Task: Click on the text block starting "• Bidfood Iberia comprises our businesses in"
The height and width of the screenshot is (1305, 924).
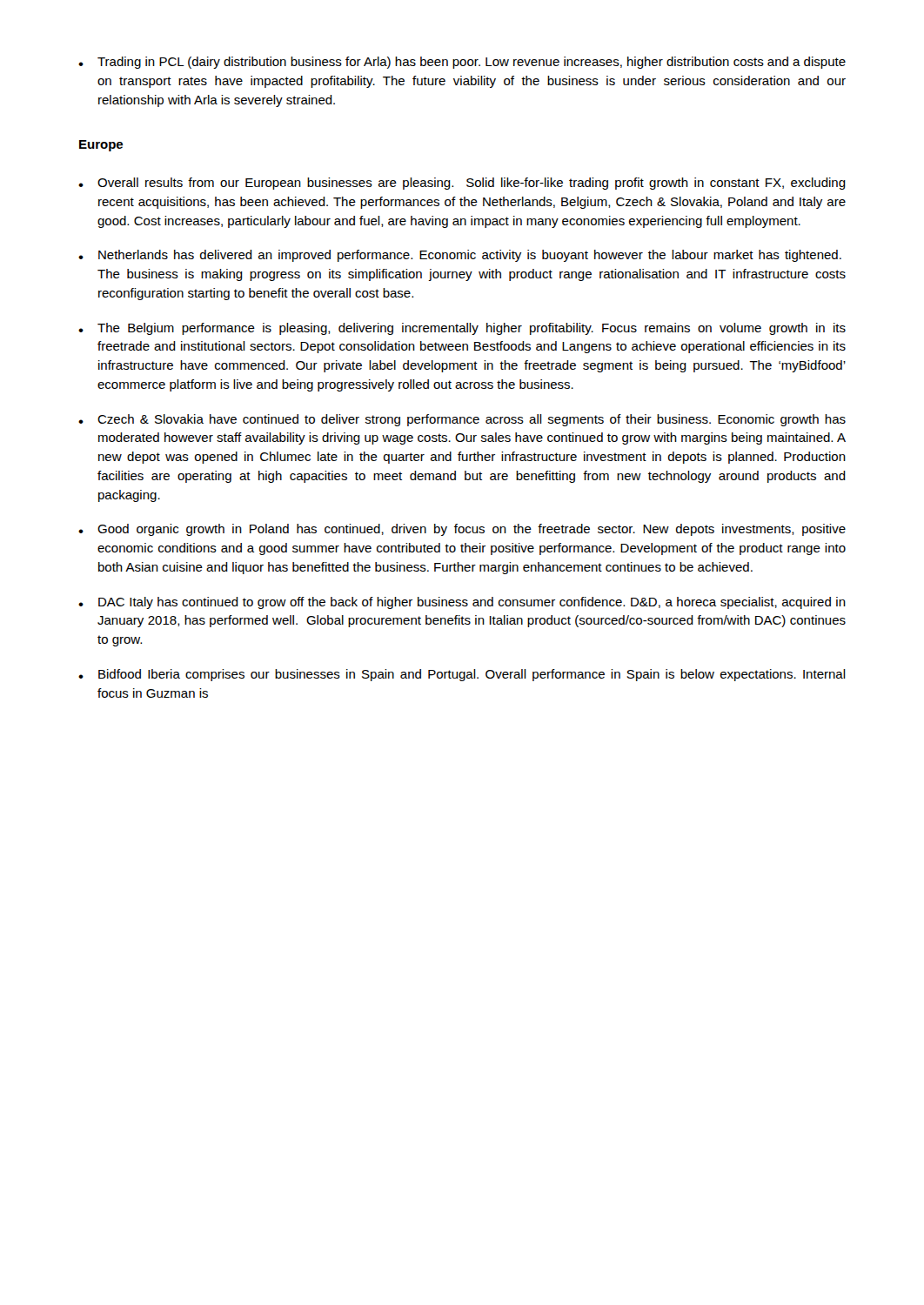Action: 462,683
